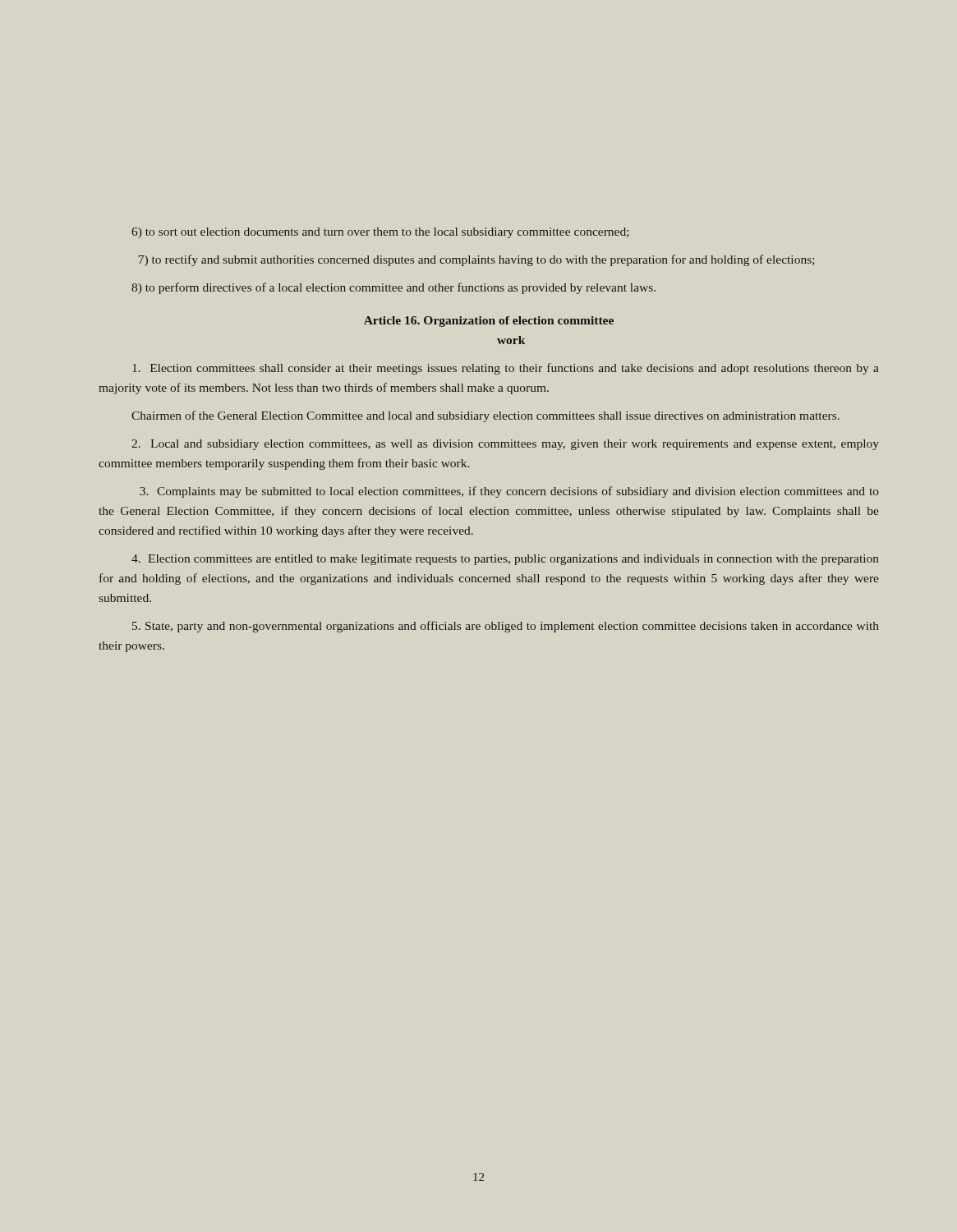Click the passage that begins "6) to sort out election documents and turn"
This screenshot has width=957, height=1232.
click(381, 231)
